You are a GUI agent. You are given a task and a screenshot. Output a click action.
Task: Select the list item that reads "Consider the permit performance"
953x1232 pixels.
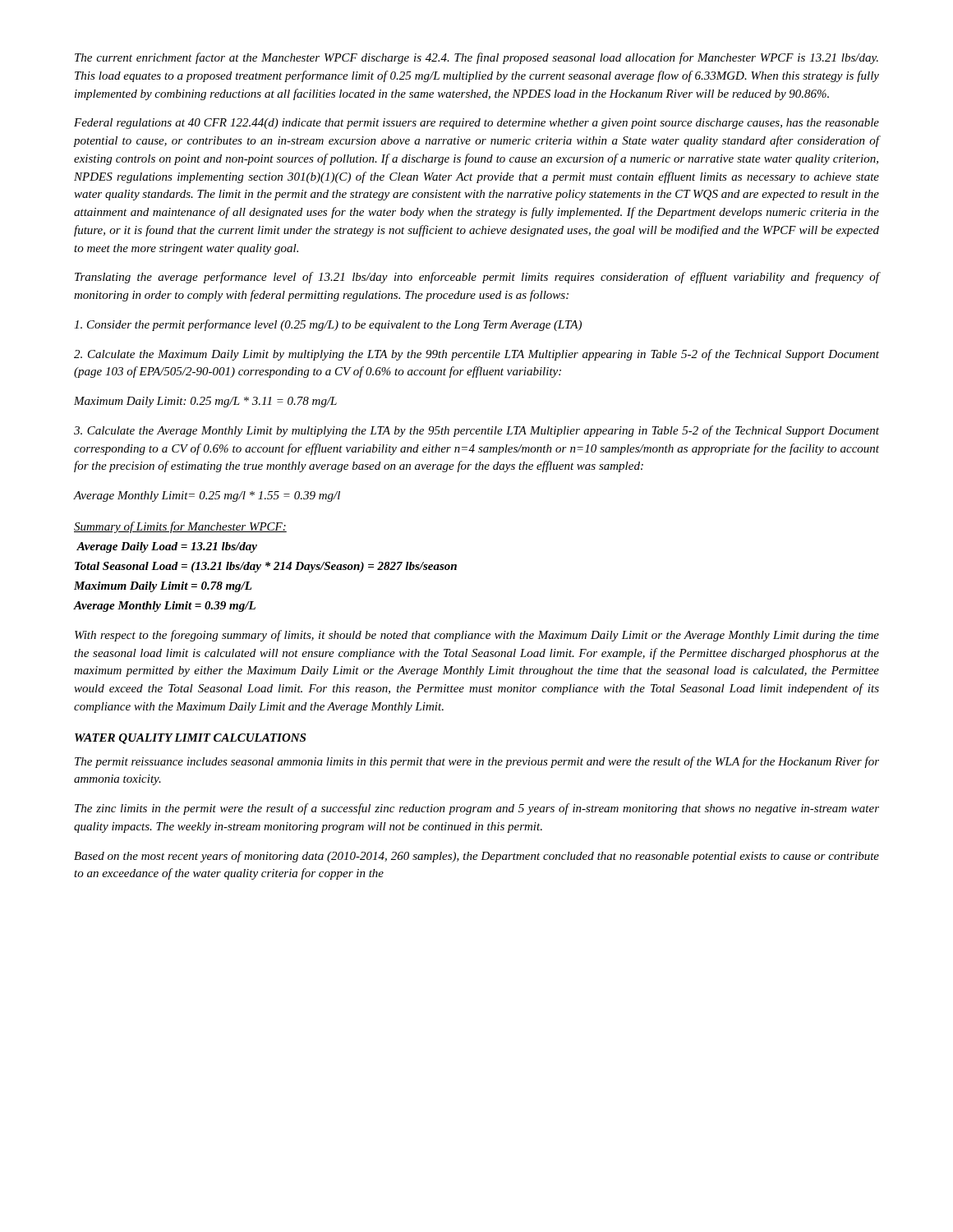[x=476, y=325]
